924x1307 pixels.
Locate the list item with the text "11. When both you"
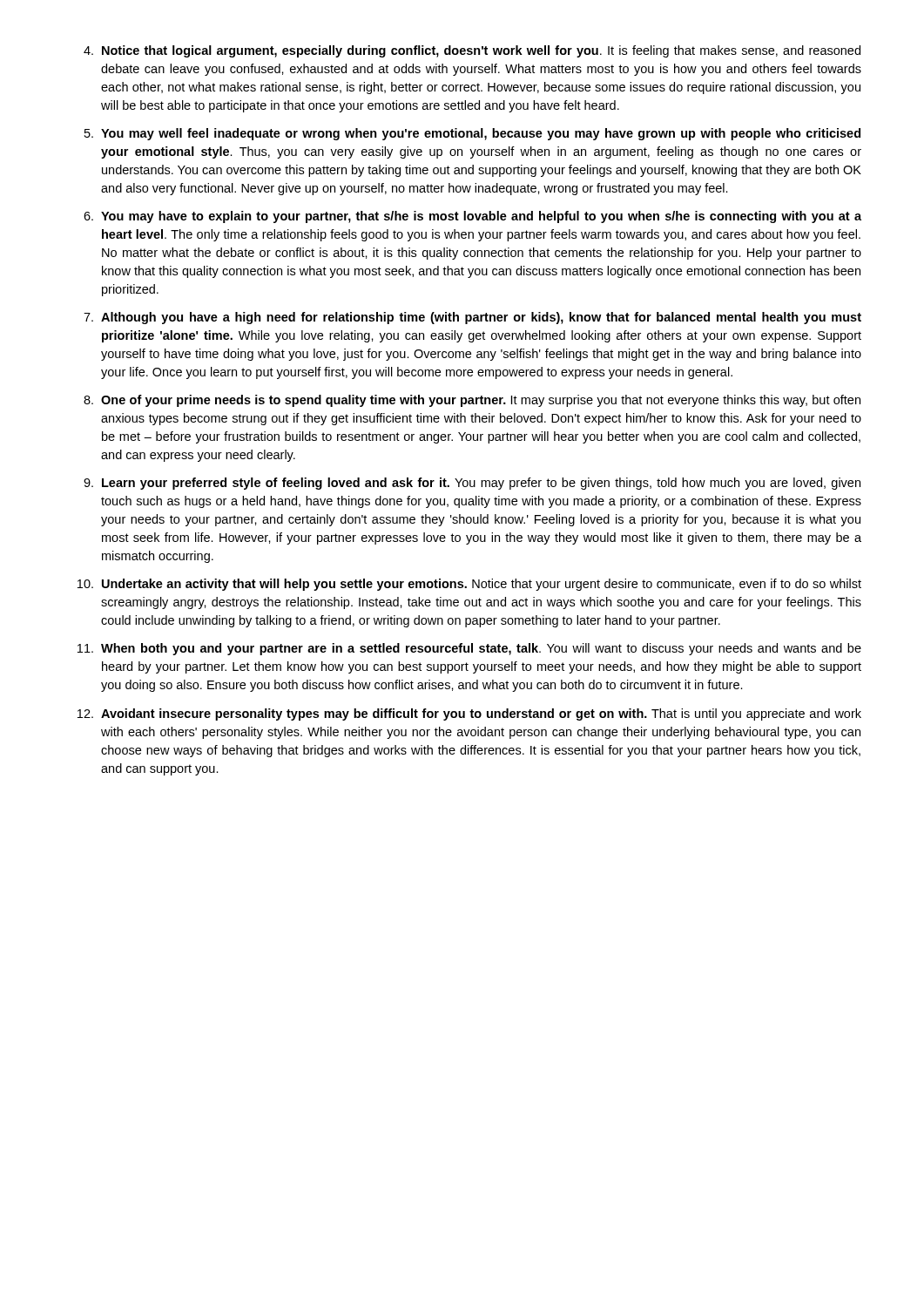(x=462, y=667)
